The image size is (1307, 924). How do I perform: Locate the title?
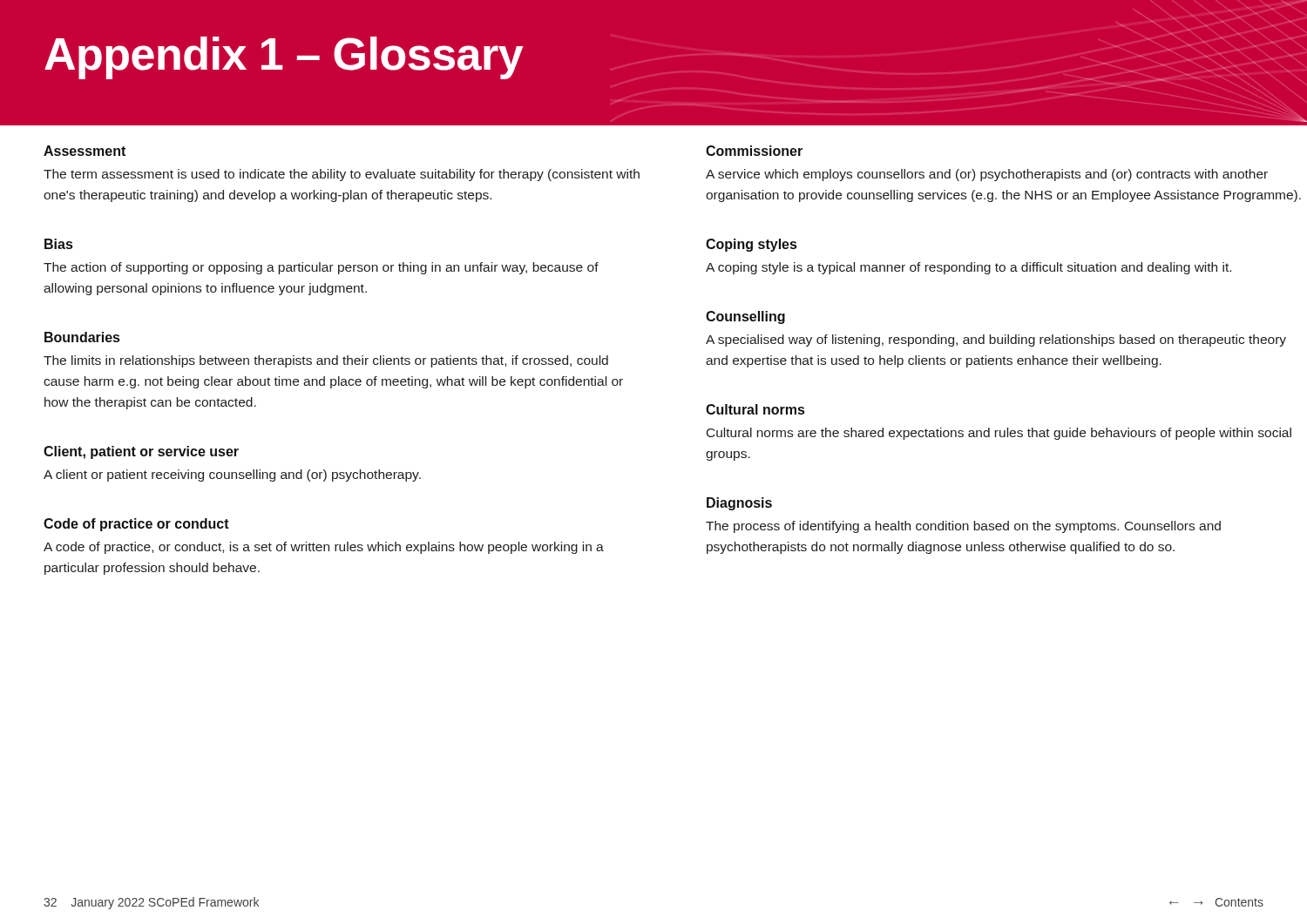click(654, 61)
